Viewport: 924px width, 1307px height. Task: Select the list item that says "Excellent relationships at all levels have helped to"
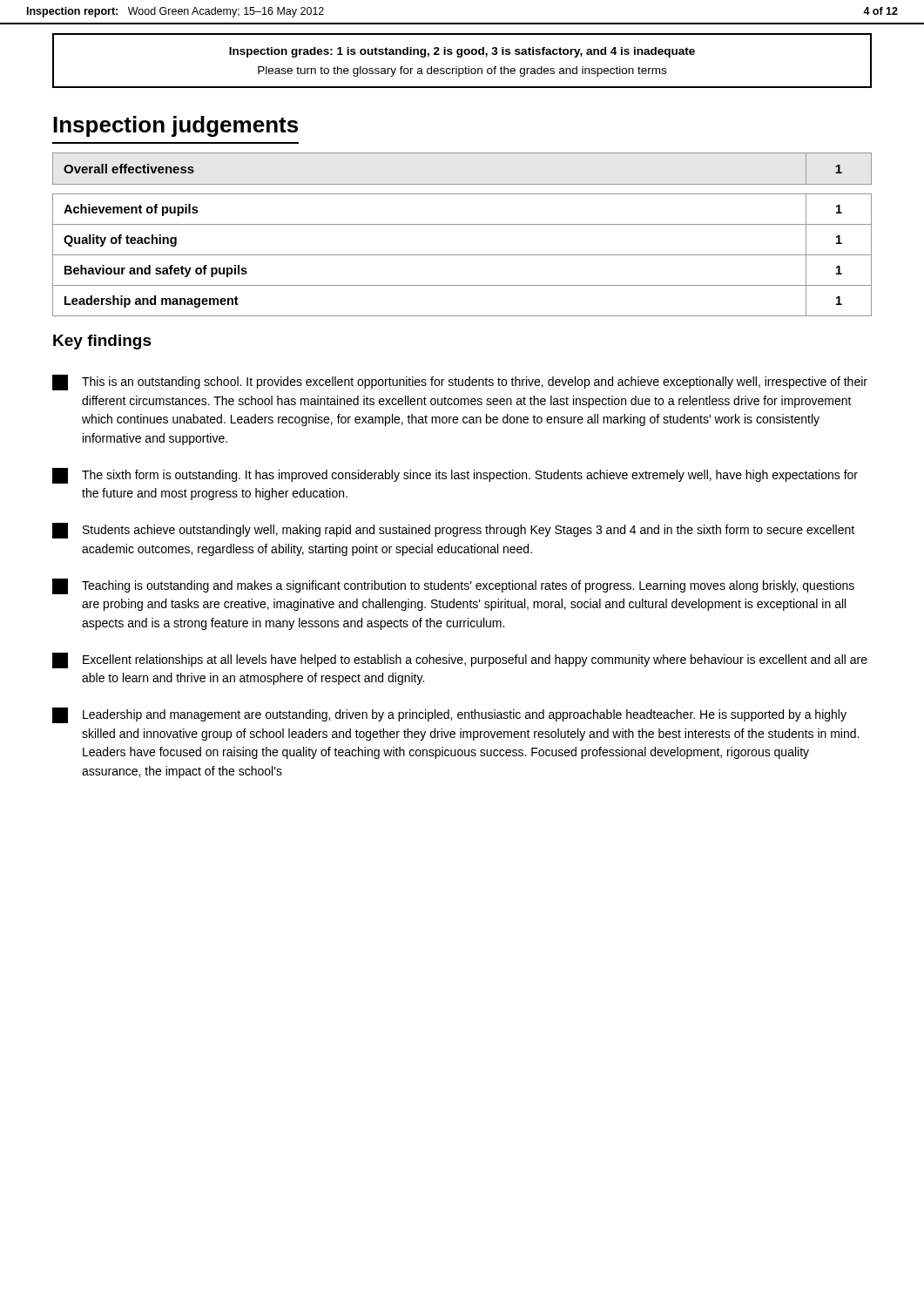coord(462,669)
